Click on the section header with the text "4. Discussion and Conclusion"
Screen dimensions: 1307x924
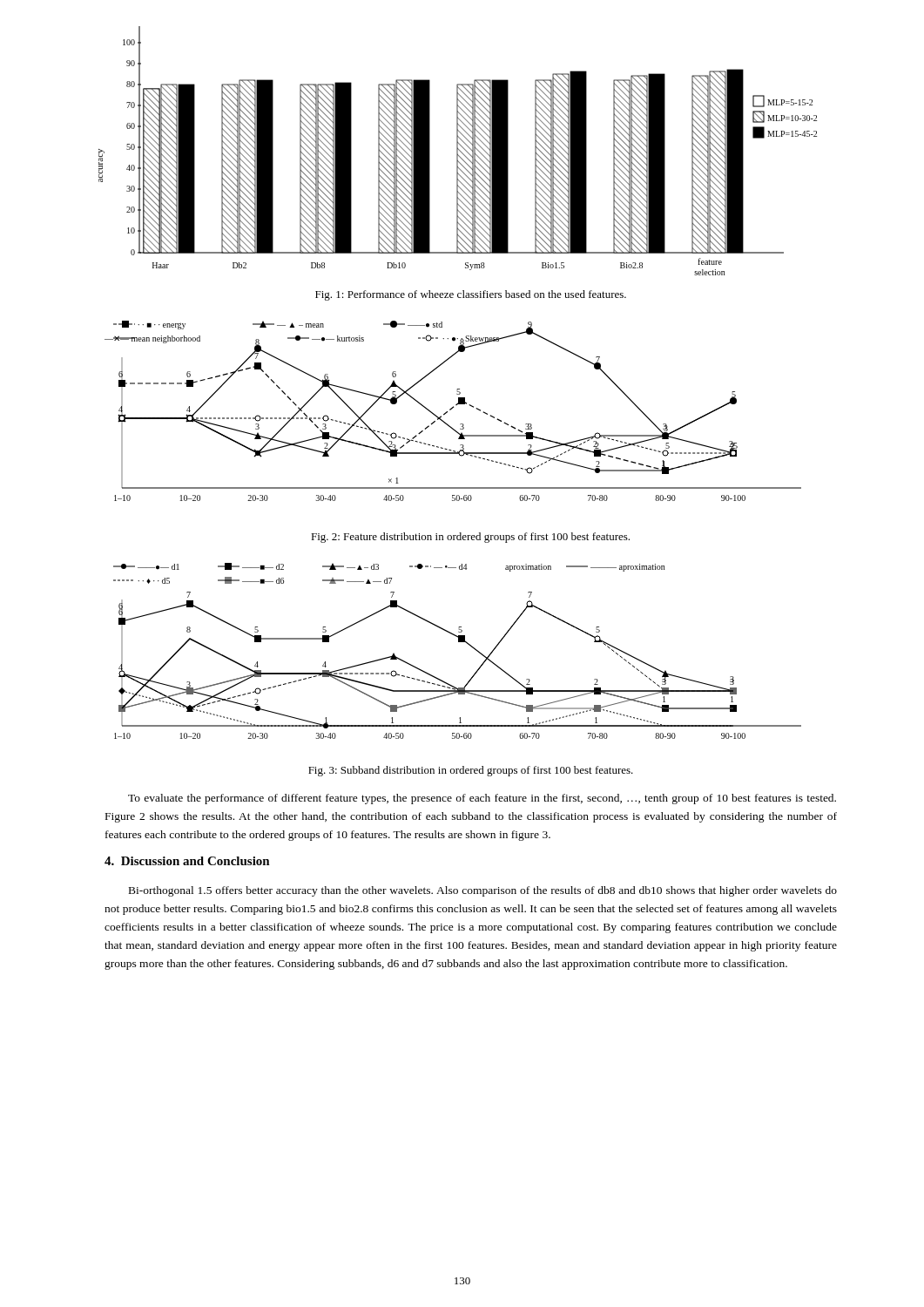pyautogui.click(x=187, y=861)
